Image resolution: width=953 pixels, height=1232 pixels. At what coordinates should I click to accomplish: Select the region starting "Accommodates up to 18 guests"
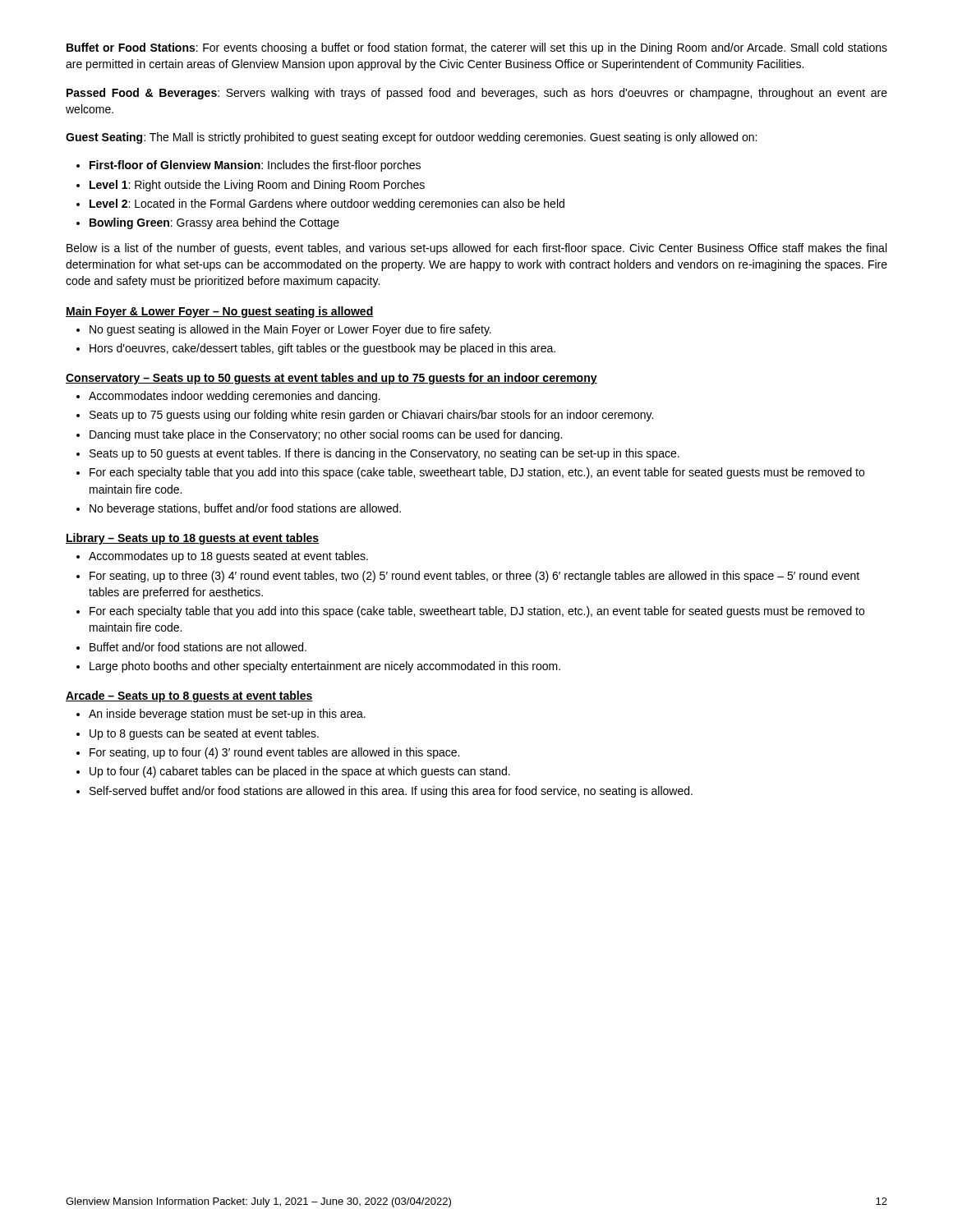pos(229,556)
